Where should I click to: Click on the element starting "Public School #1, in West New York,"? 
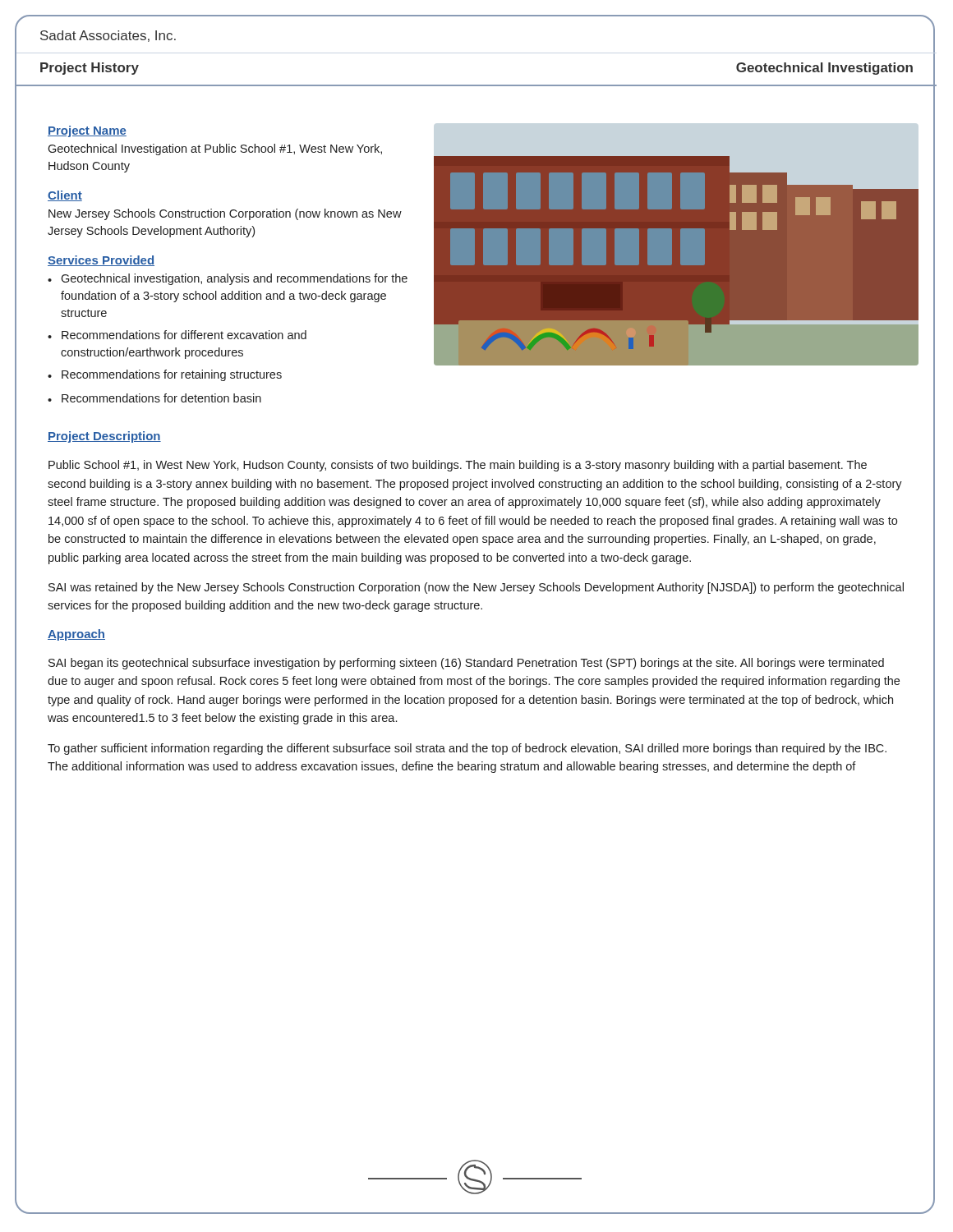(x=476, y=511)
